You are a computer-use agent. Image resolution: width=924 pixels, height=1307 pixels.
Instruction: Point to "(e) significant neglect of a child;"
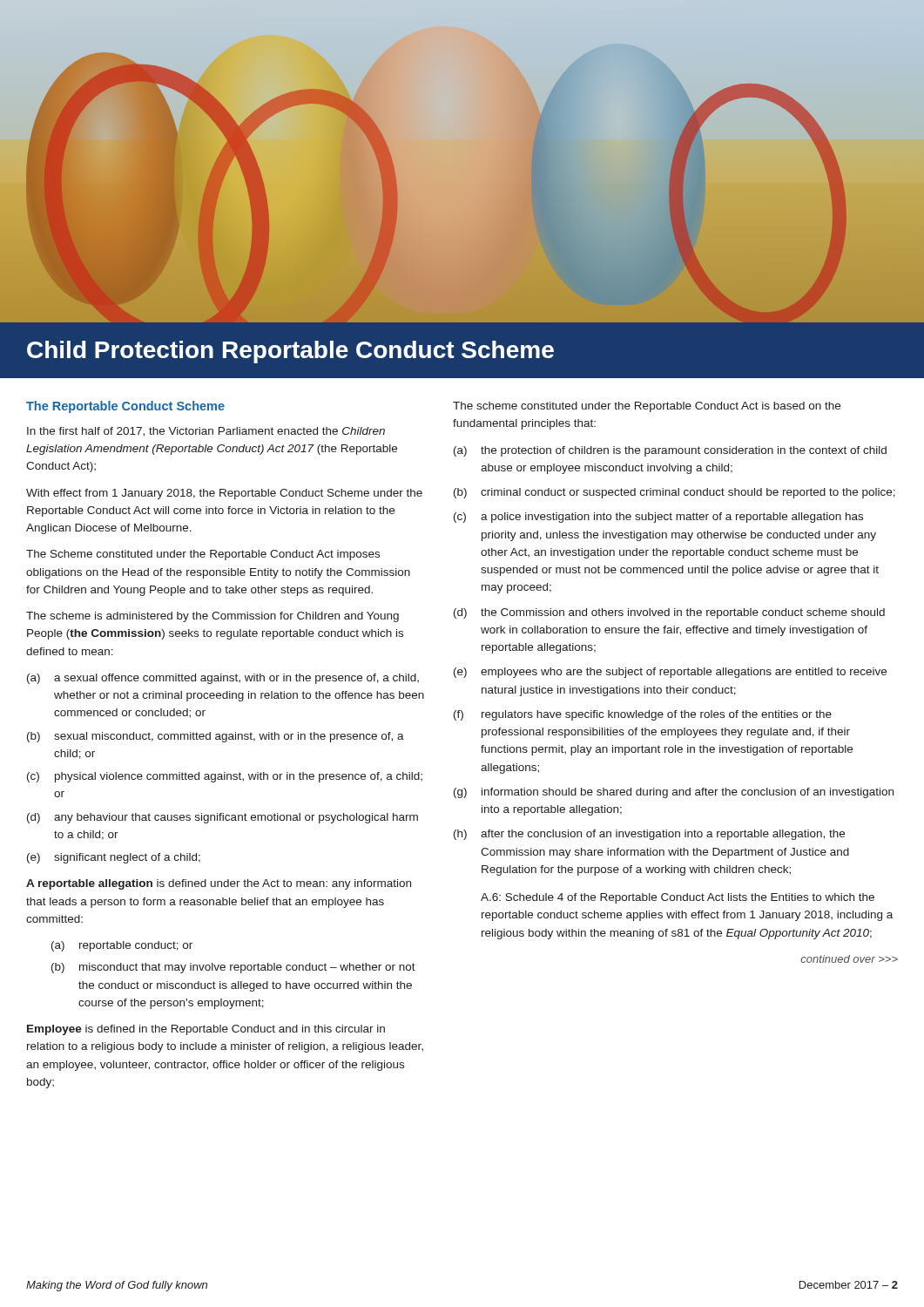pyautogui.click(x=114, y=858)
